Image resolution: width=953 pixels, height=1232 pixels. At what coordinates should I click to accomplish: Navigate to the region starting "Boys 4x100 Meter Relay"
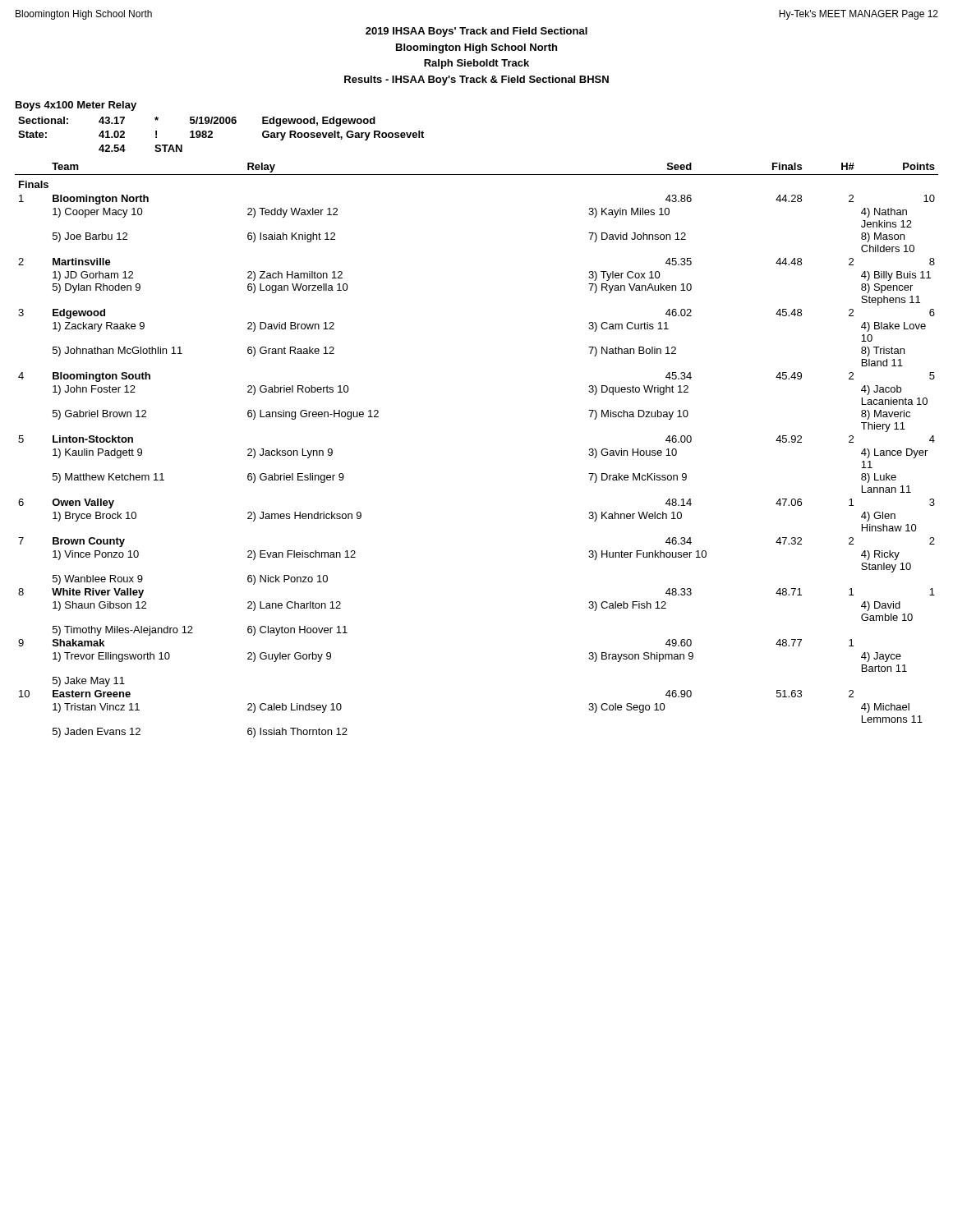pyautogui.click(x=76, y=105)
